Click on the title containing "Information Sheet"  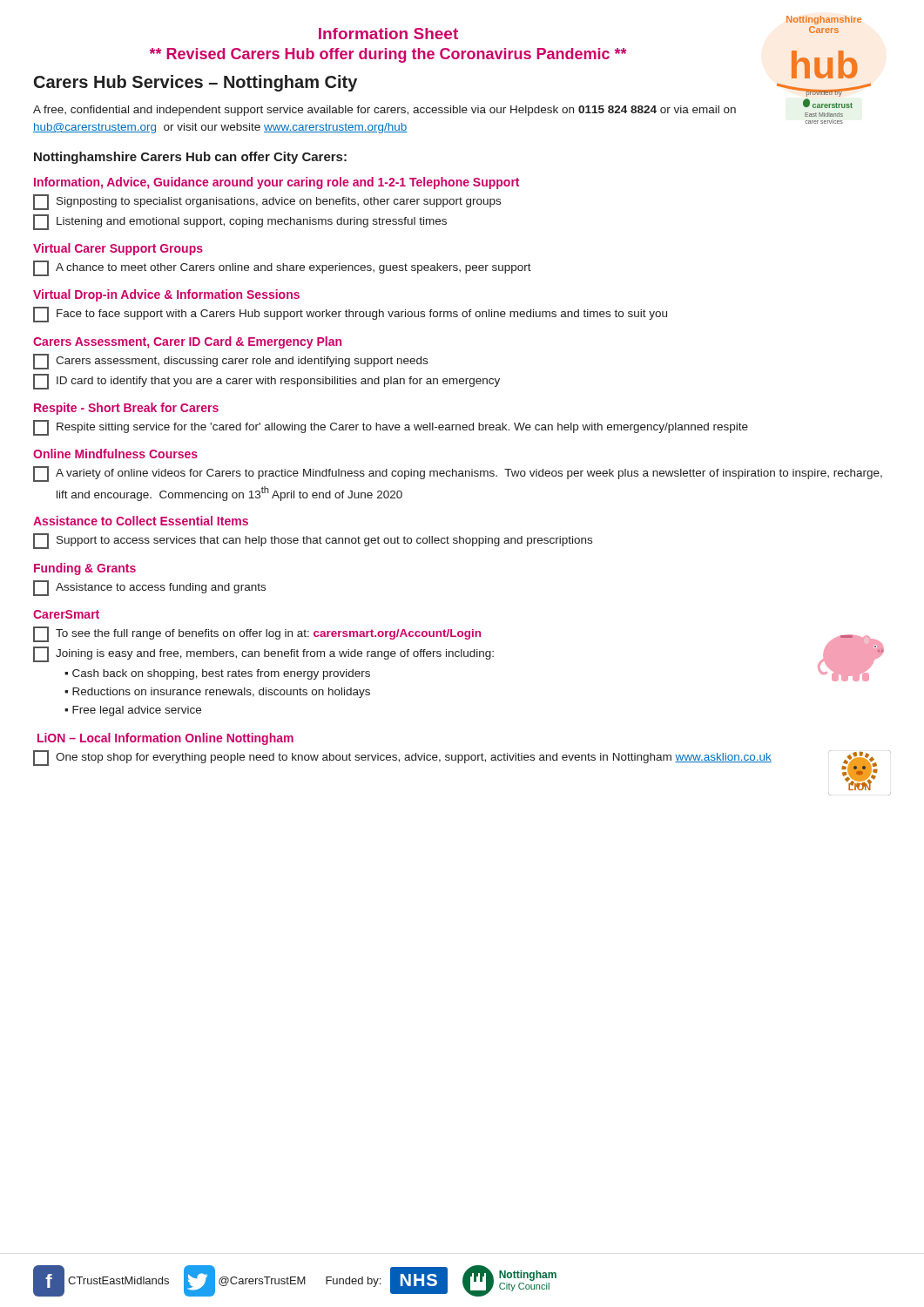click(x=388, y=34)
